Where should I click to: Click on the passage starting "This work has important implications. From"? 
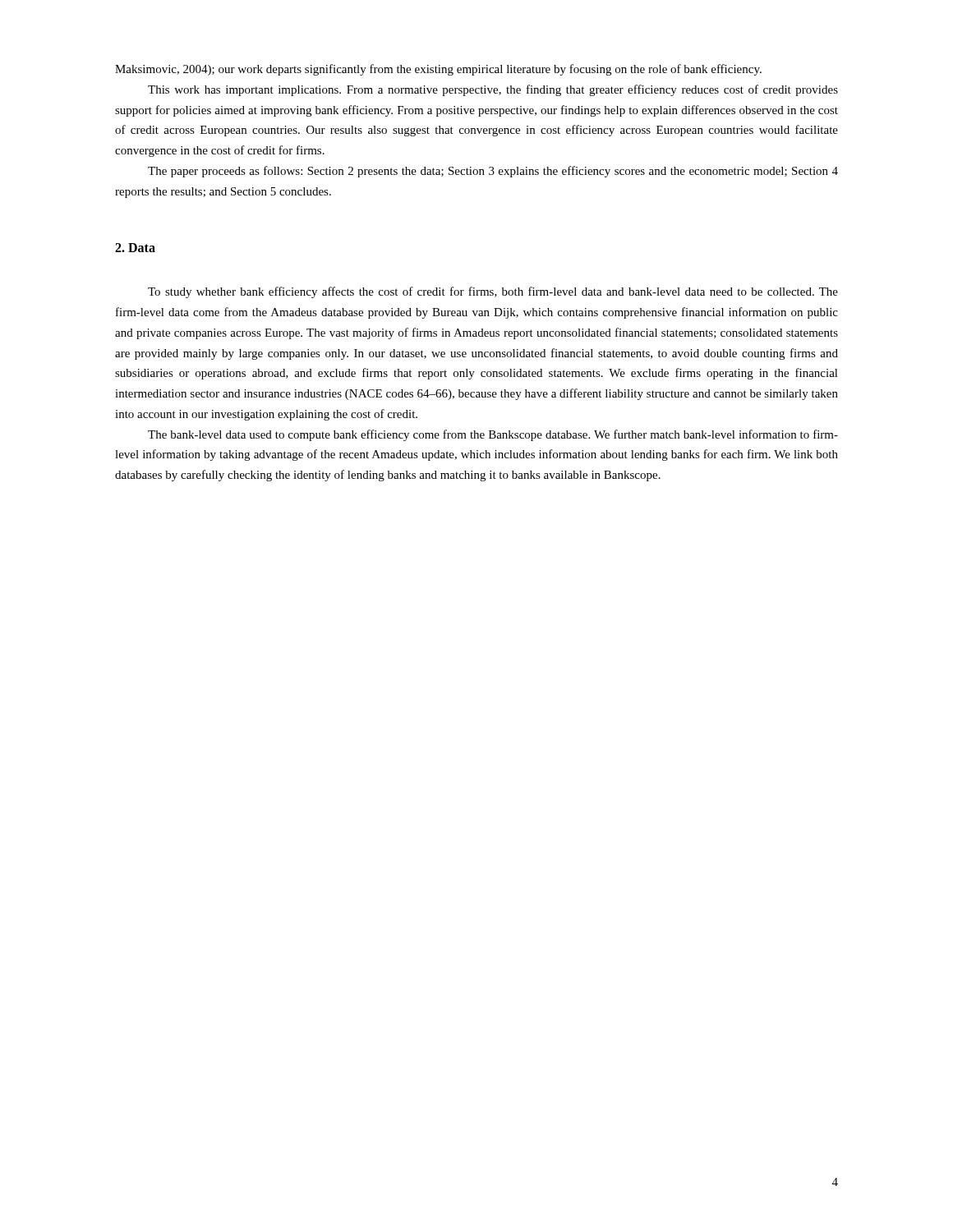476,120
